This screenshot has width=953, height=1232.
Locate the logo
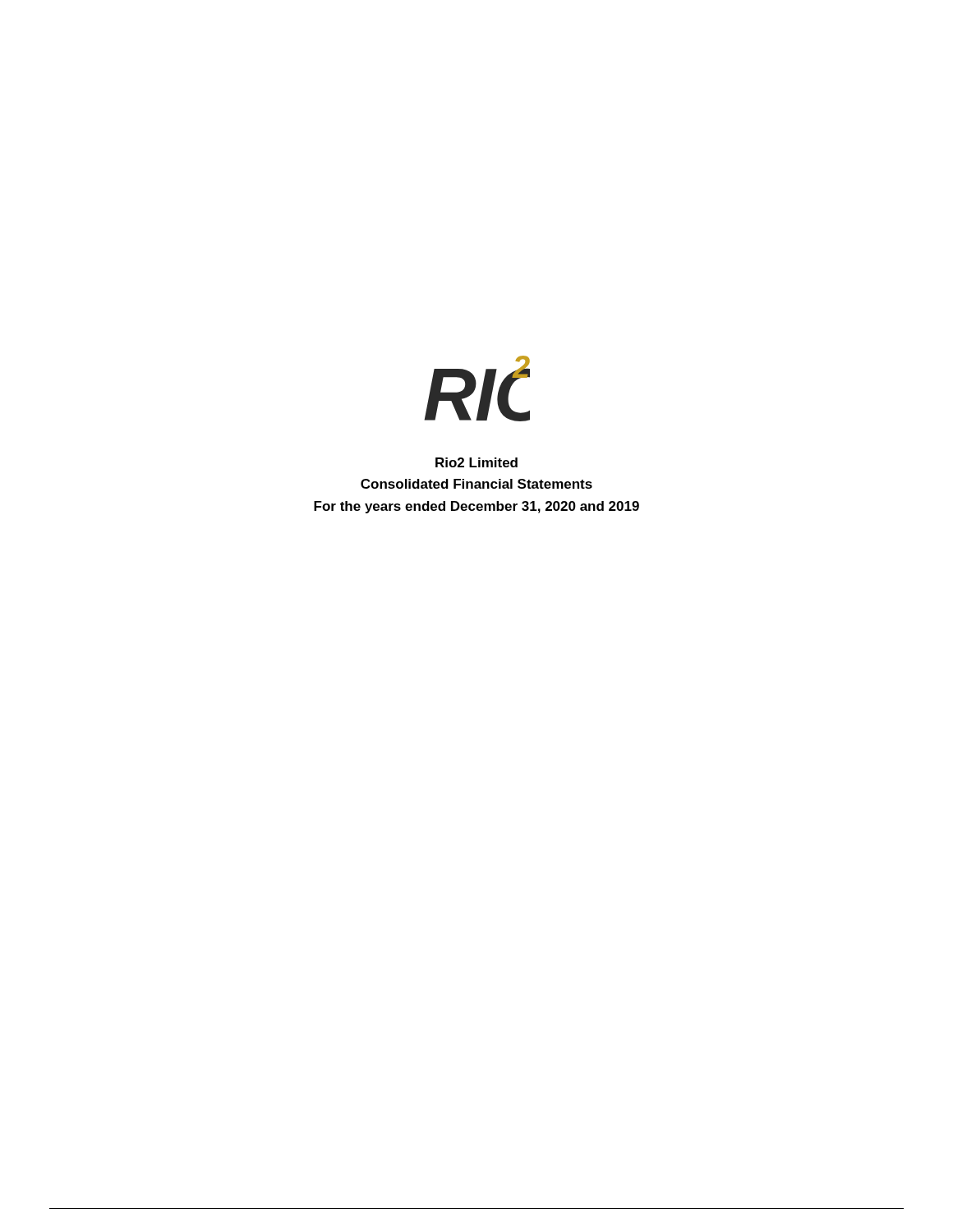476,394
